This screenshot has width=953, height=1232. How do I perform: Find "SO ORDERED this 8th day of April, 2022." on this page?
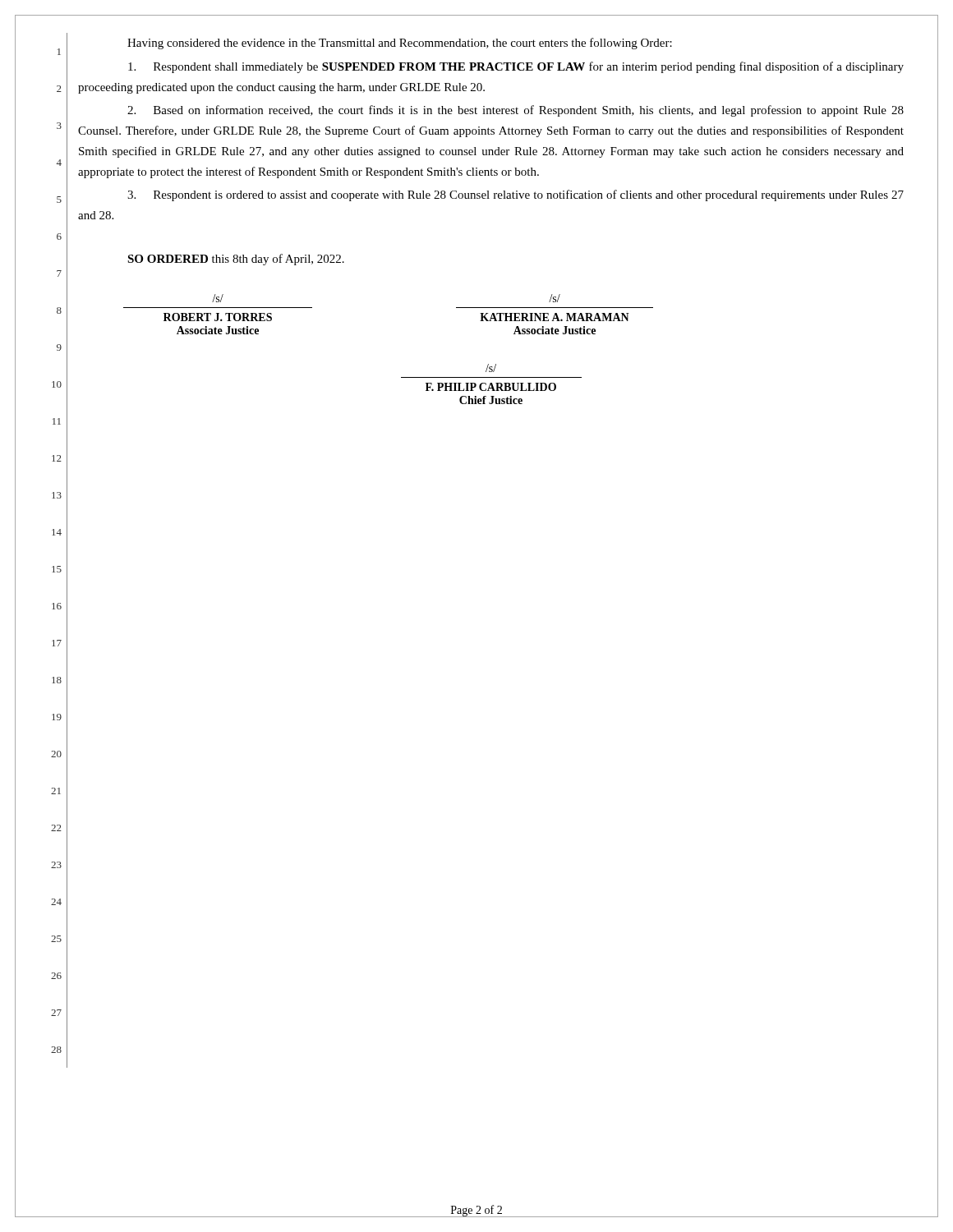click(x=236, y=259)
